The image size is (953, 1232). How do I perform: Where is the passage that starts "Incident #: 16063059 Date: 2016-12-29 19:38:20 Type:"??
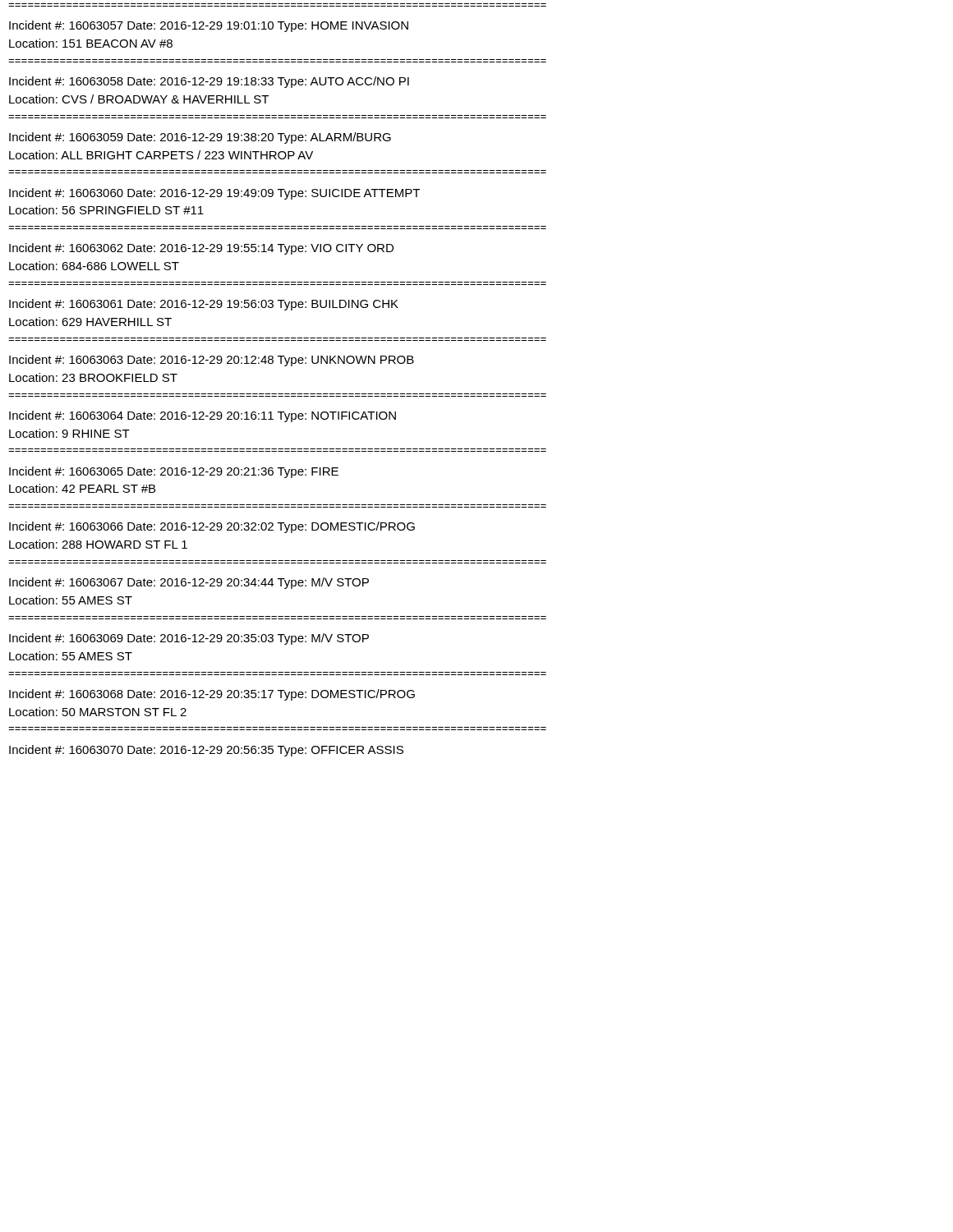[200, 138]
